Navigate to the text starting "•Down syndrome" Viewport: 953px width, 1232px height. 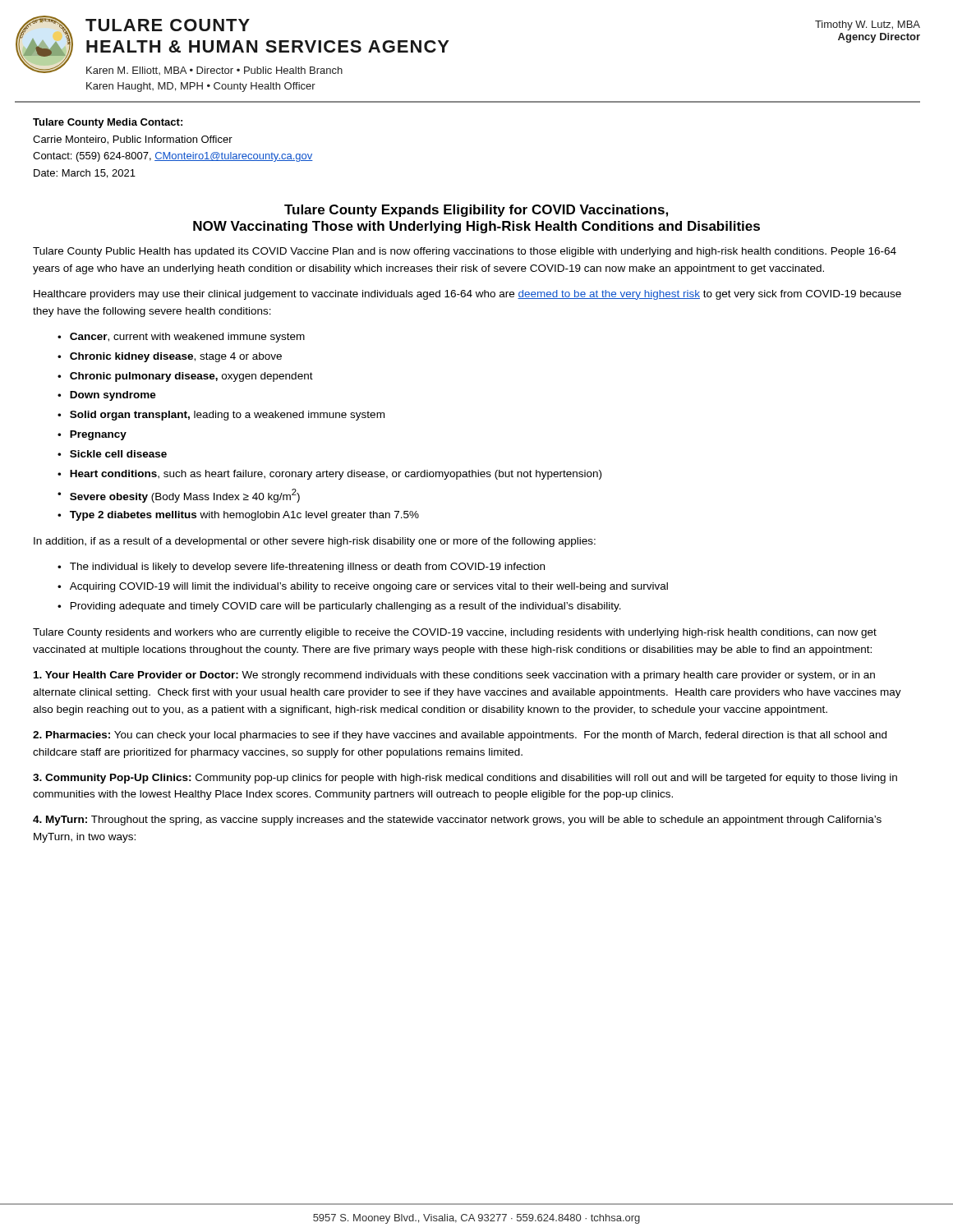coord(107,396)
